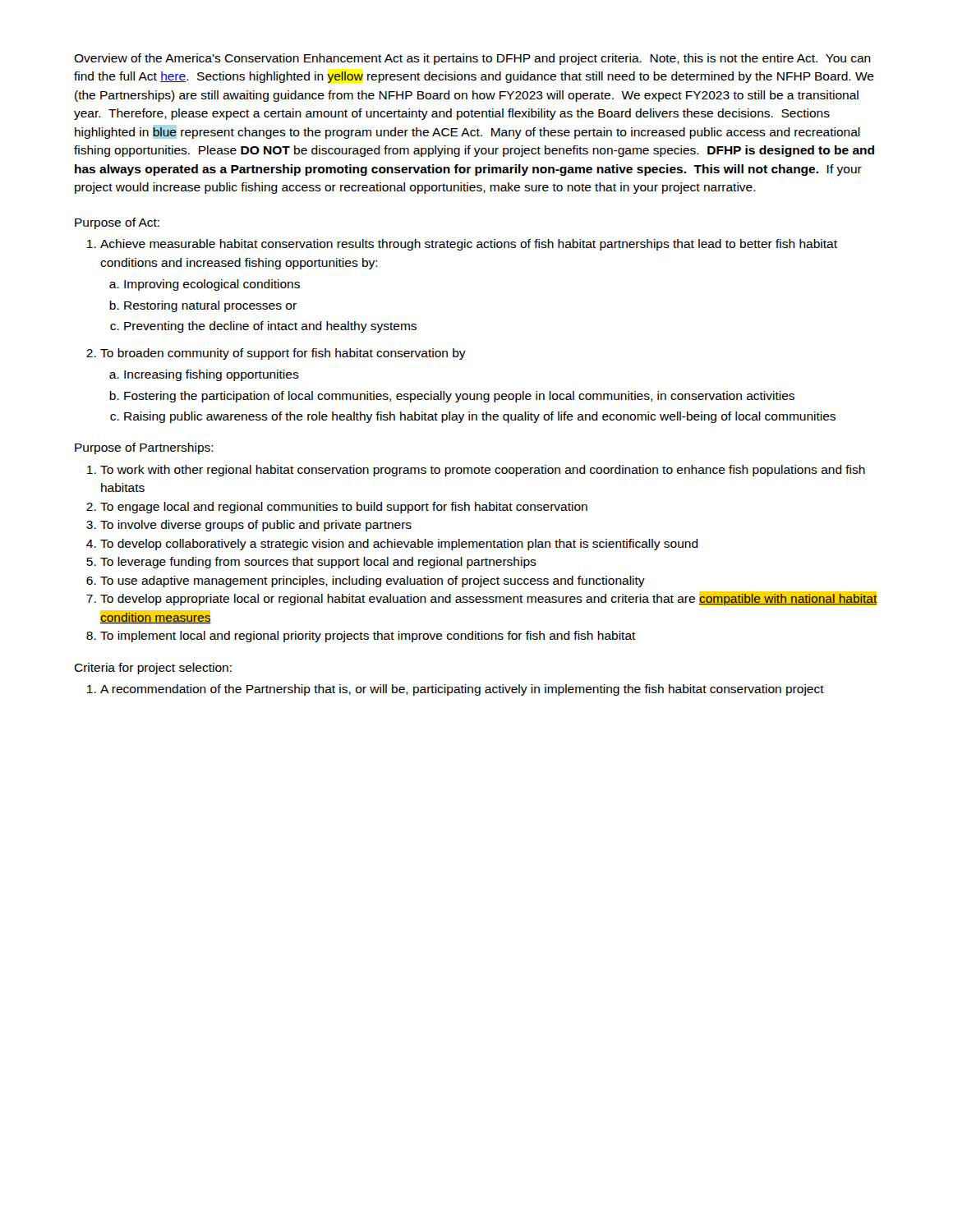The height and width of the screenshot is (1232, 953).
Task: Click on the section header that reads "Purpose of Partnerships:"
Action: pos(144,448)
